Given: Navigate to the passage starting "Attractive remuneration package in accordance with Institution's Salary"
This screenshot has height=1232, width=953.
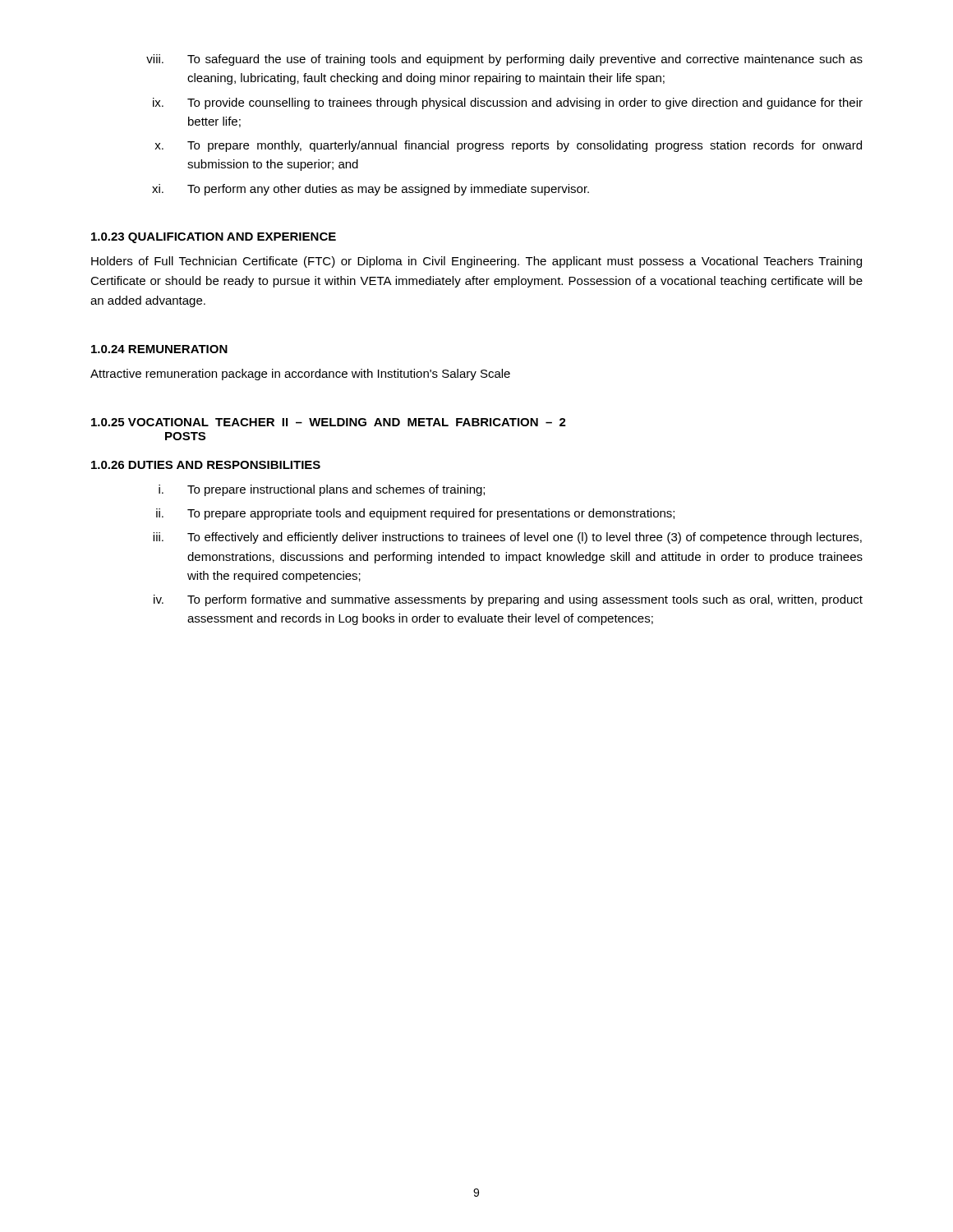Looking at the screenshot, I should tap(300, 373).
